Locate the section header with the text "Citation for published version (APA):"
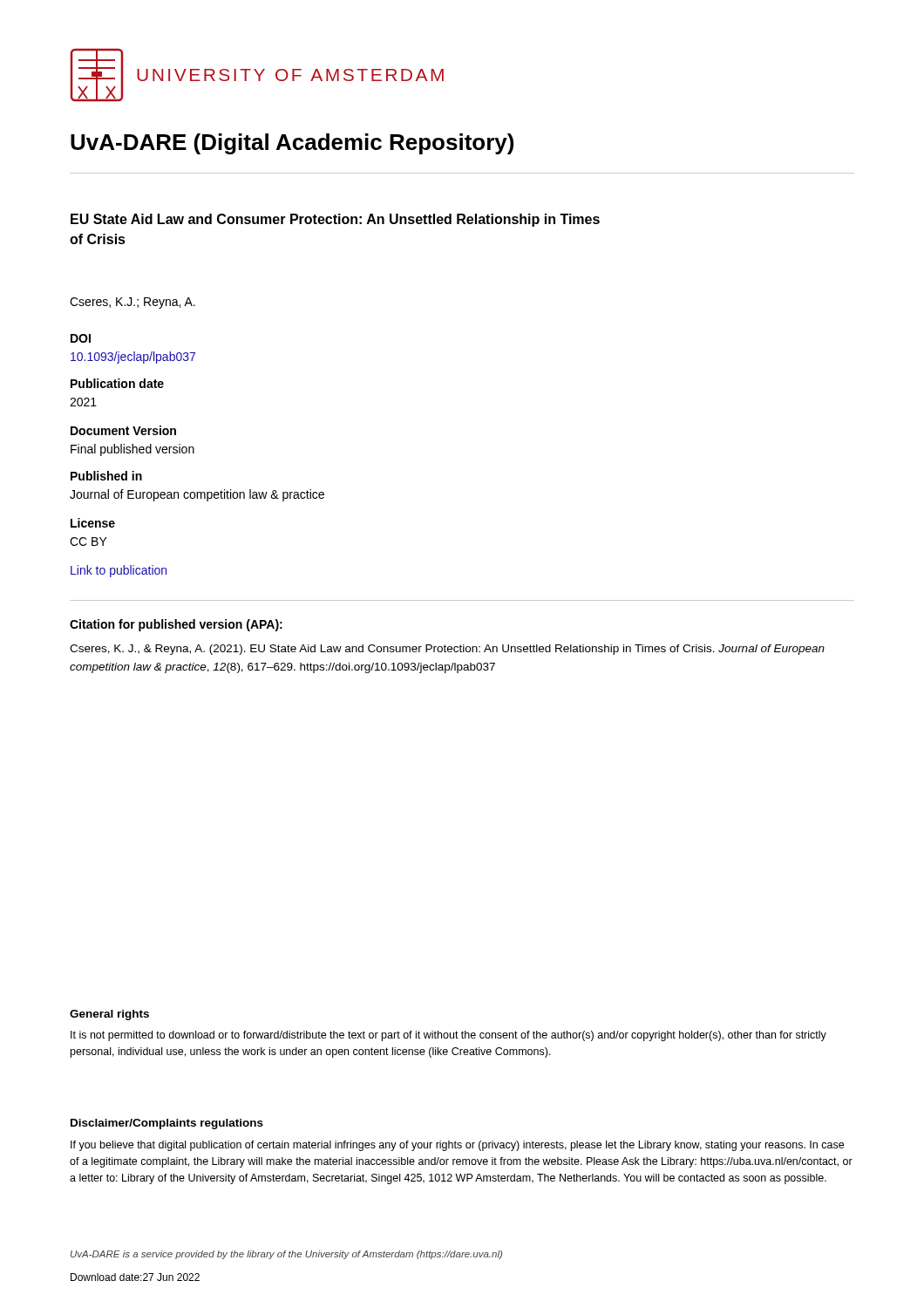Image resolution: width=924 pixels, height=1308 pixels. (x=176, y=624)
